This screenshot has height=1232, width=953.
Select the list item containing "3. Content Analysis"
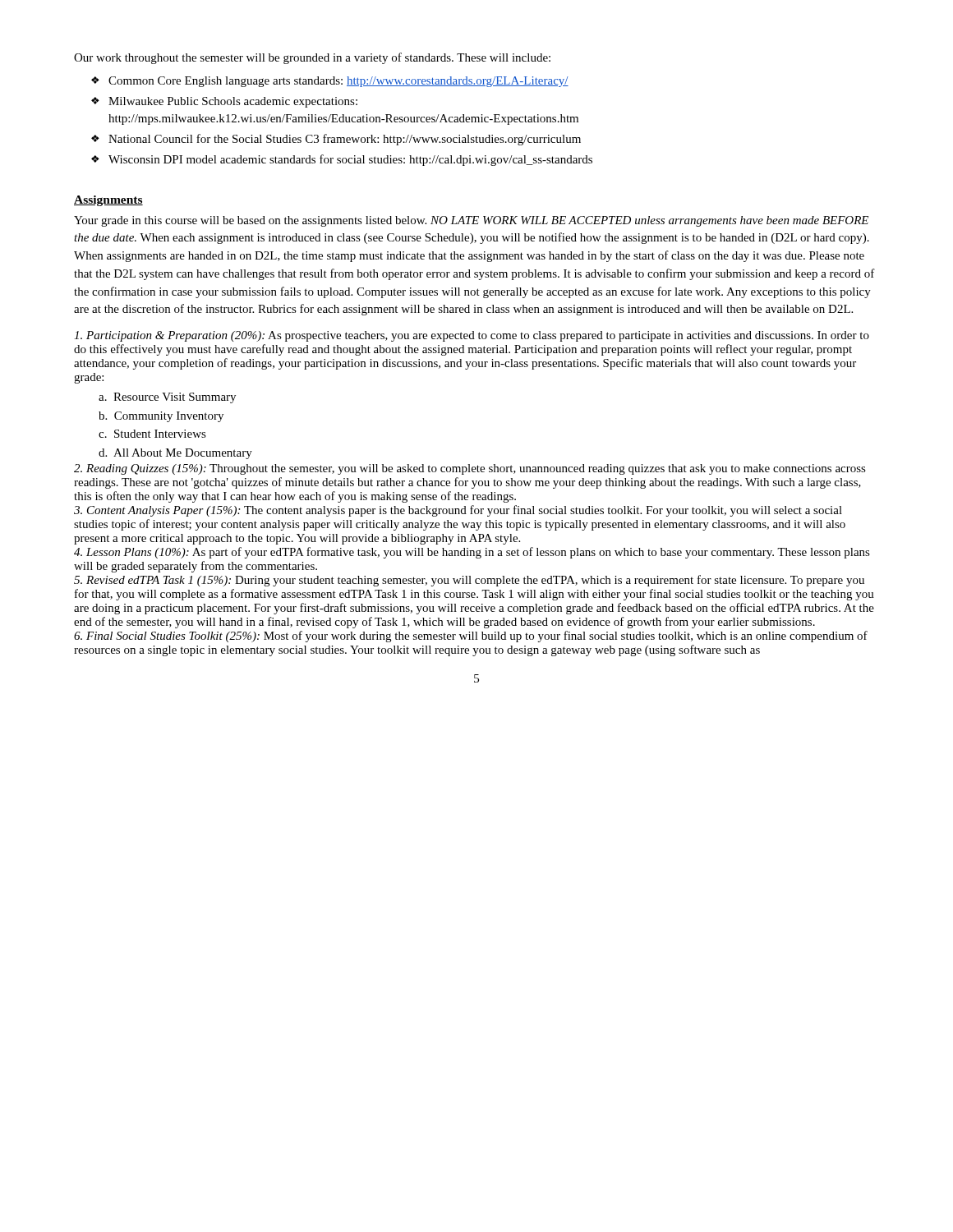click(x=476, y=524)
